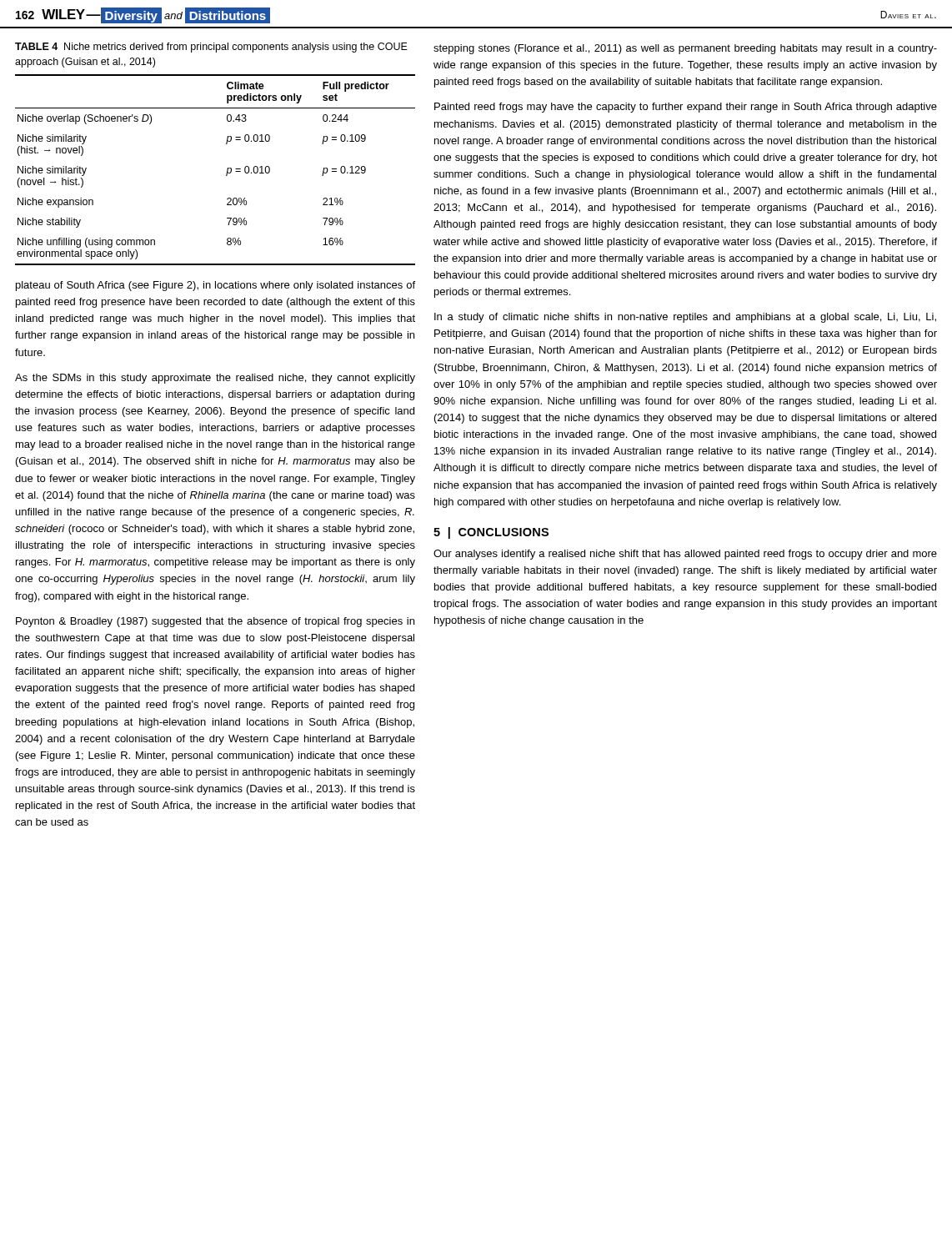Click the passage that begins "Painted reed frogs may have the capacity to"
The height and width of the screenshot is (1251, 952).
coord(685,199)
